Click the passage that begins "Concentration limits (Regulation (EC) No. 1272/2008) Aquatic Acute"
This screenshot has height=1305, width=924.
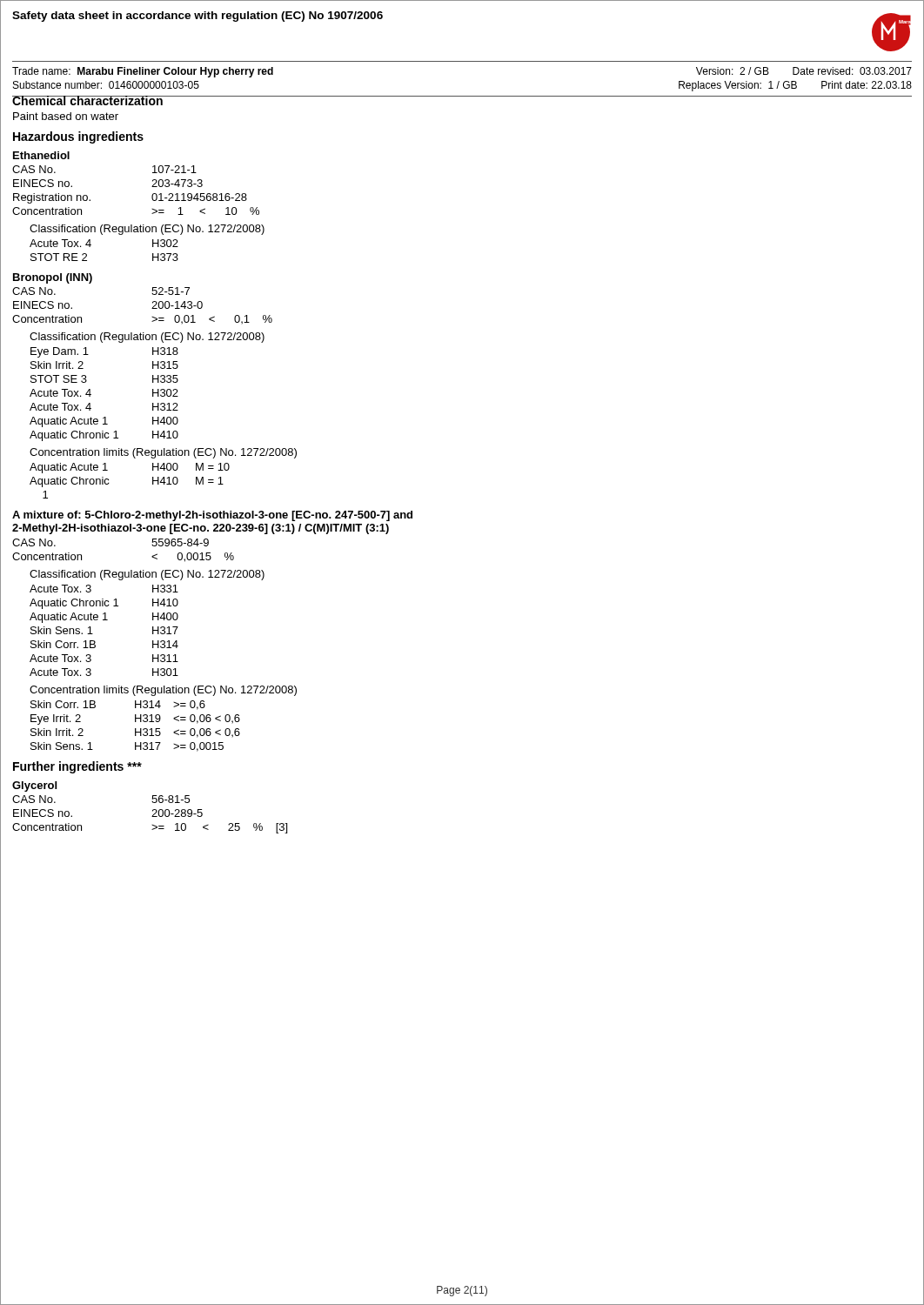click(x=163, y=453)
